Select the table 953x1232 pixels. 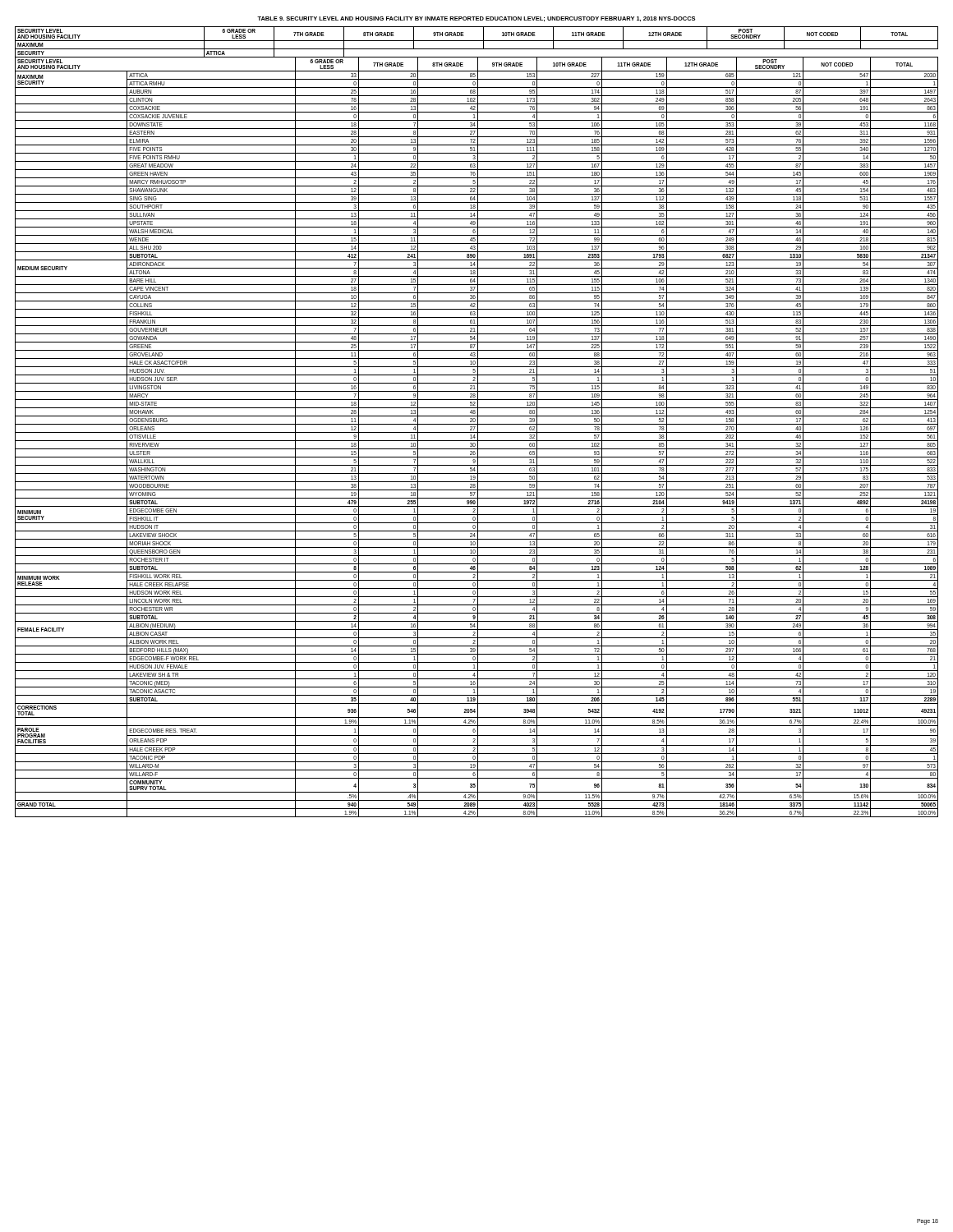click(x=476, y=422)
